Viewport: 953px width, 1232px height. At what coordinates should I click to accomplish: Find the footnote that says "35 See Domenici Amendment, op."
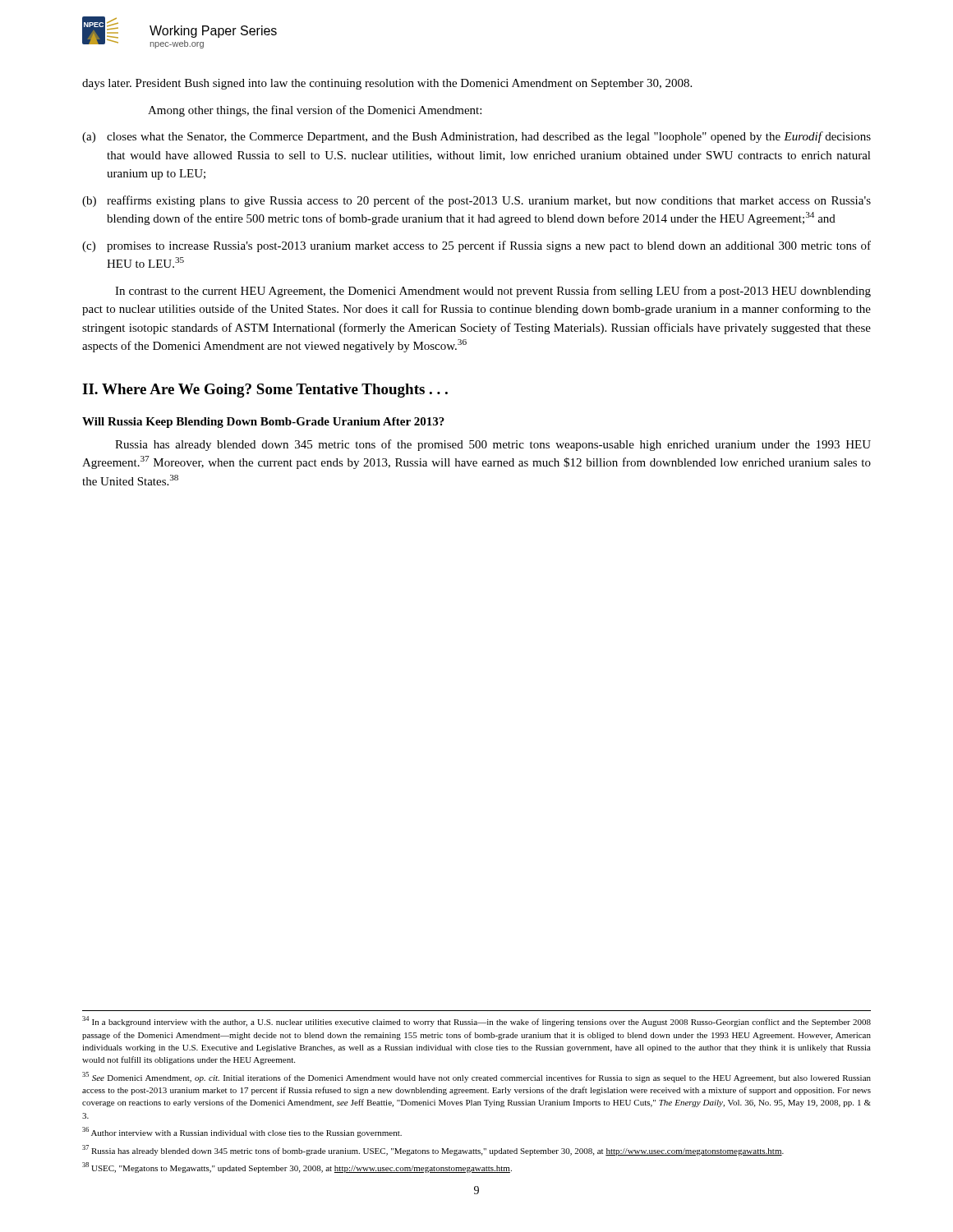click(x=476, y=1096)
